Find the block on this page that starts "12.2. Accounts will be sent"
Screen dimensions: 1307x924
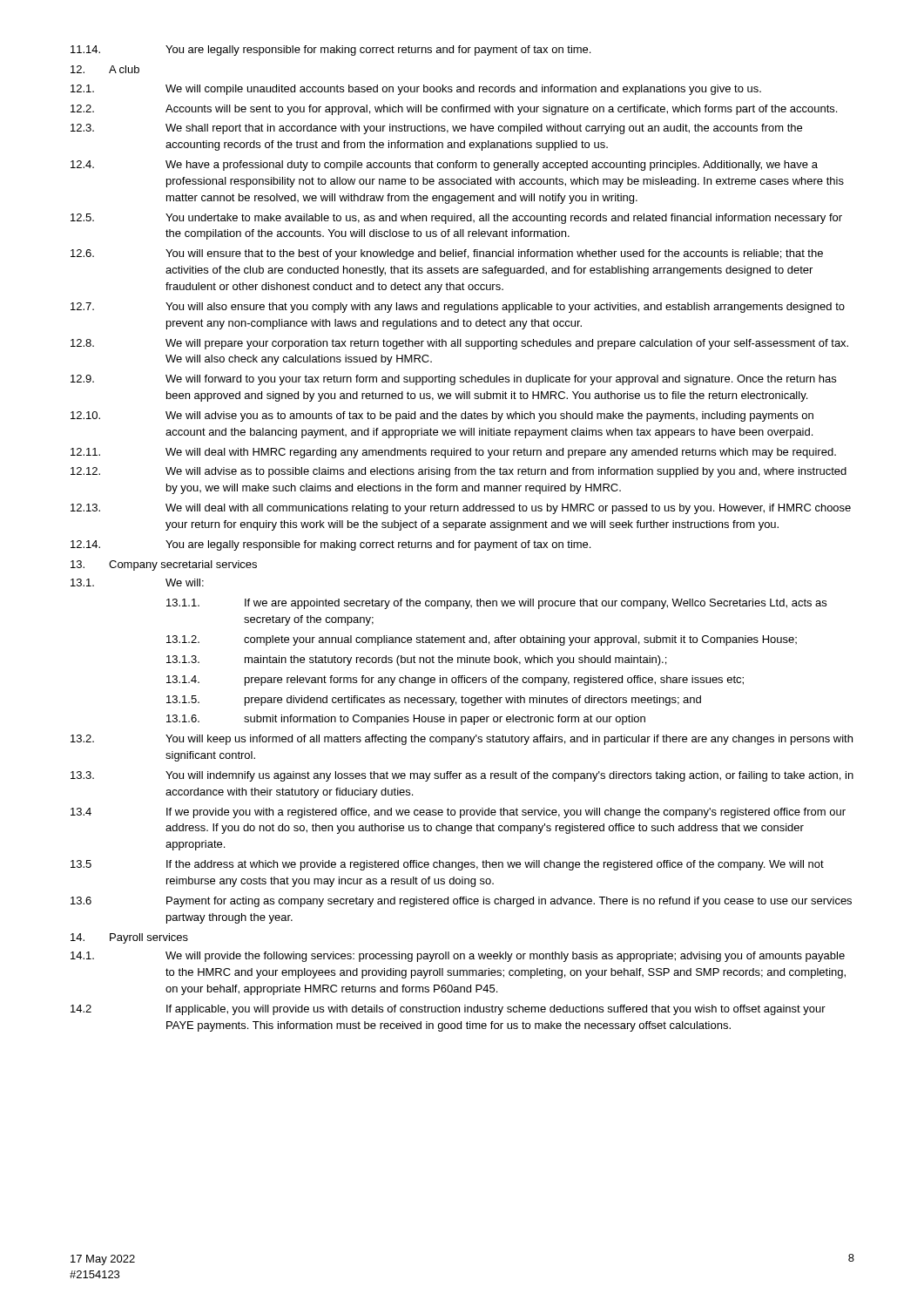point(462,109)
